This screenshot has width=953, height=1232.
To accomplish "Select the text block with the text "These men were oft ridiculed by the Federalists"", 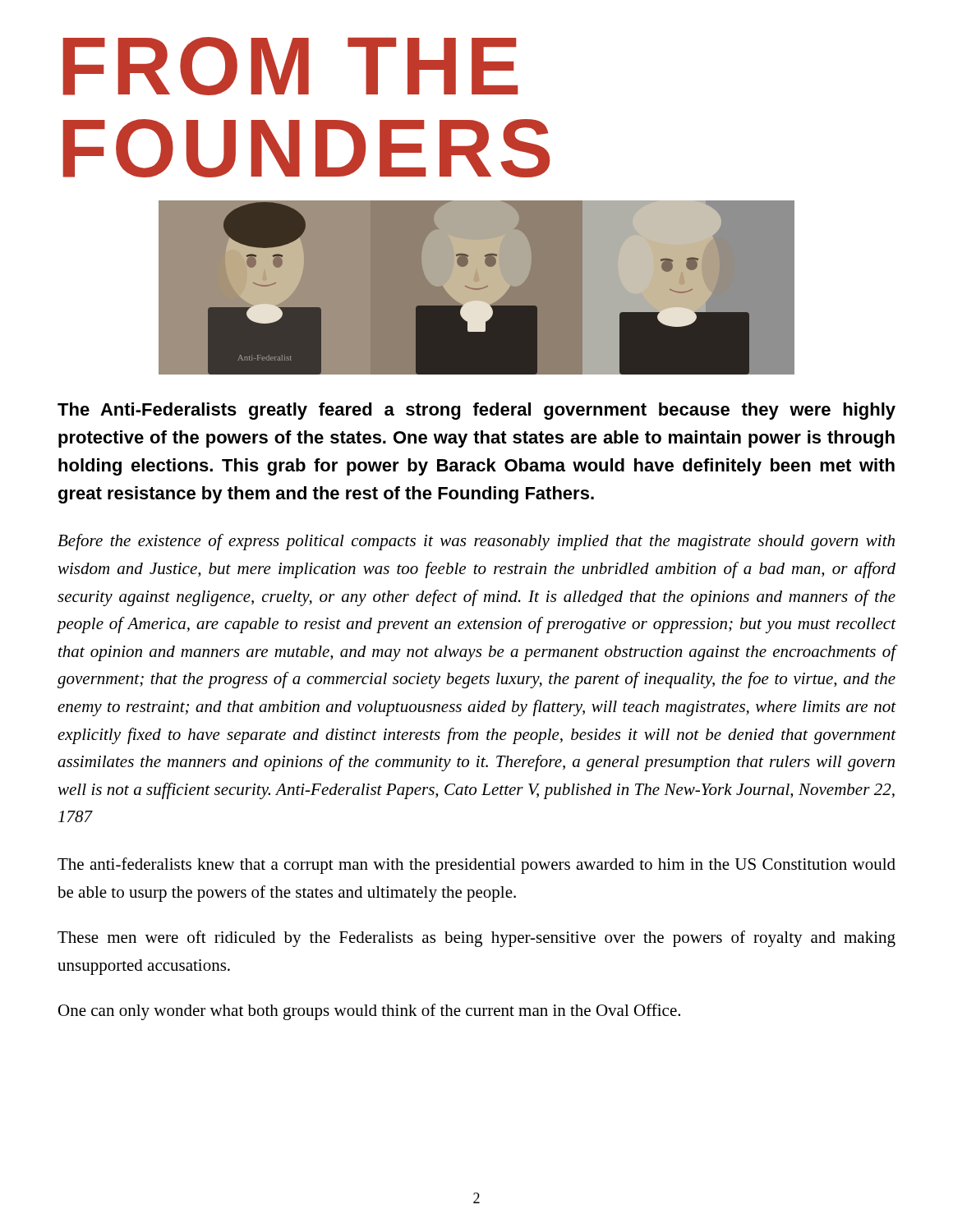I will (476, 951).
